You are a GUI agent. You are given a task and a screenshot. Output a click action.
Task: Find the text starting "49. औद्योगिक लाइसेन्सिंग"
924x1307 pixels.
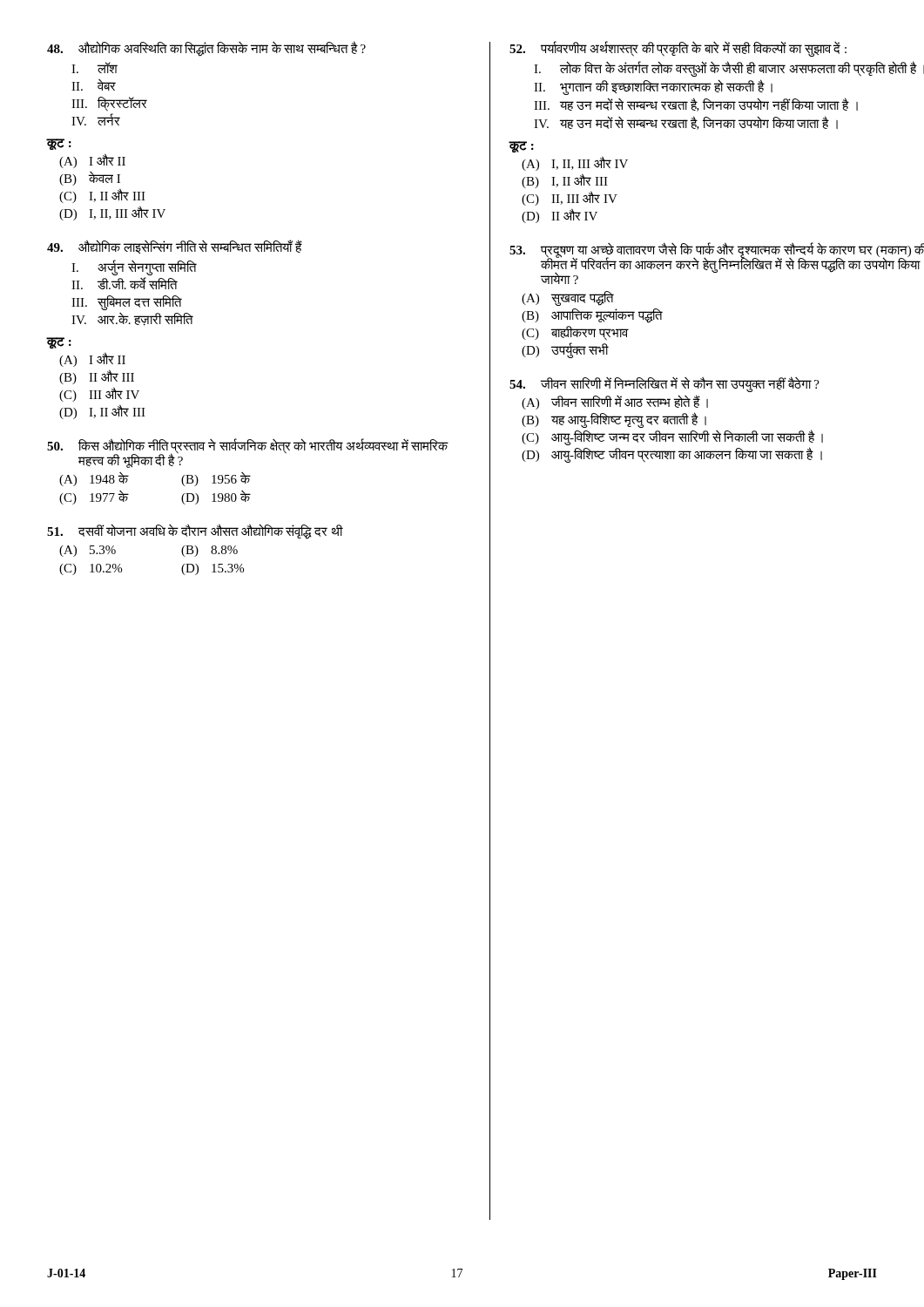click(x=175, y=247)
